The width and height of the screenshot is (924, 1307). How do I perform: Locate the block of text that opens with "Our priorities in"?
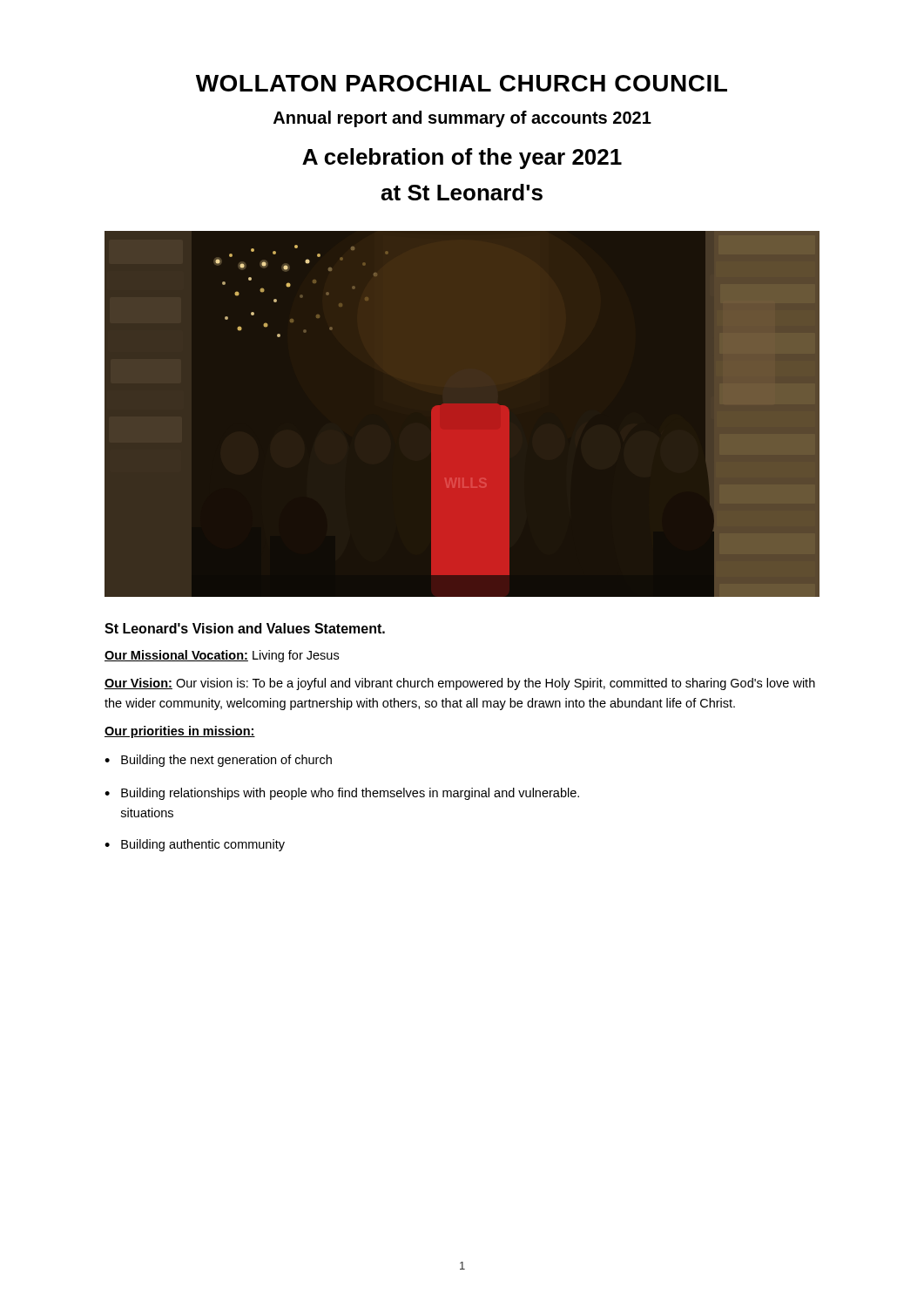click(x=180, y=731)
